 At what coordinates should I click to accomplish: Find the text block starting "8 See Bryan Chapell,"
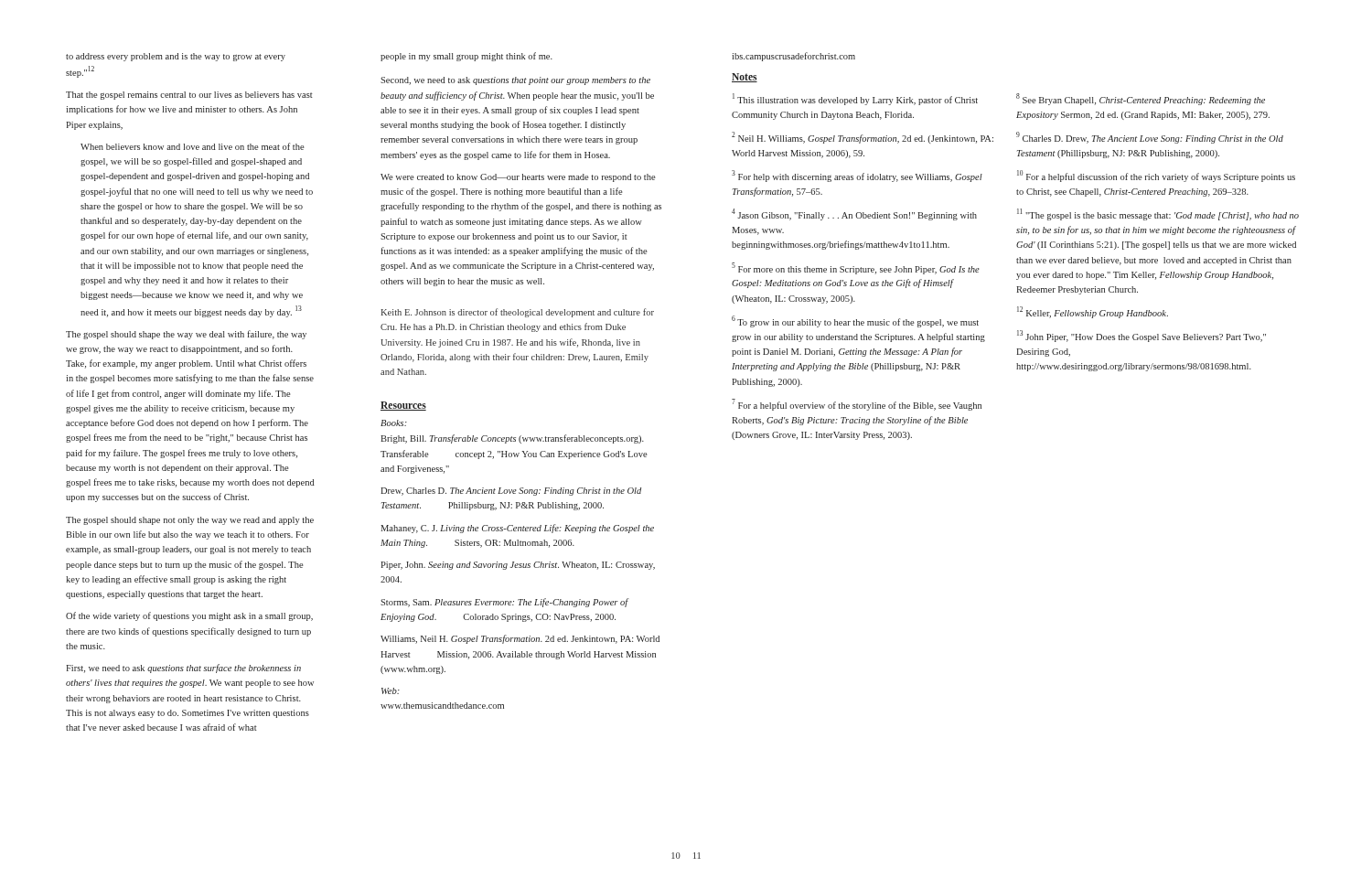(1158, 107)
